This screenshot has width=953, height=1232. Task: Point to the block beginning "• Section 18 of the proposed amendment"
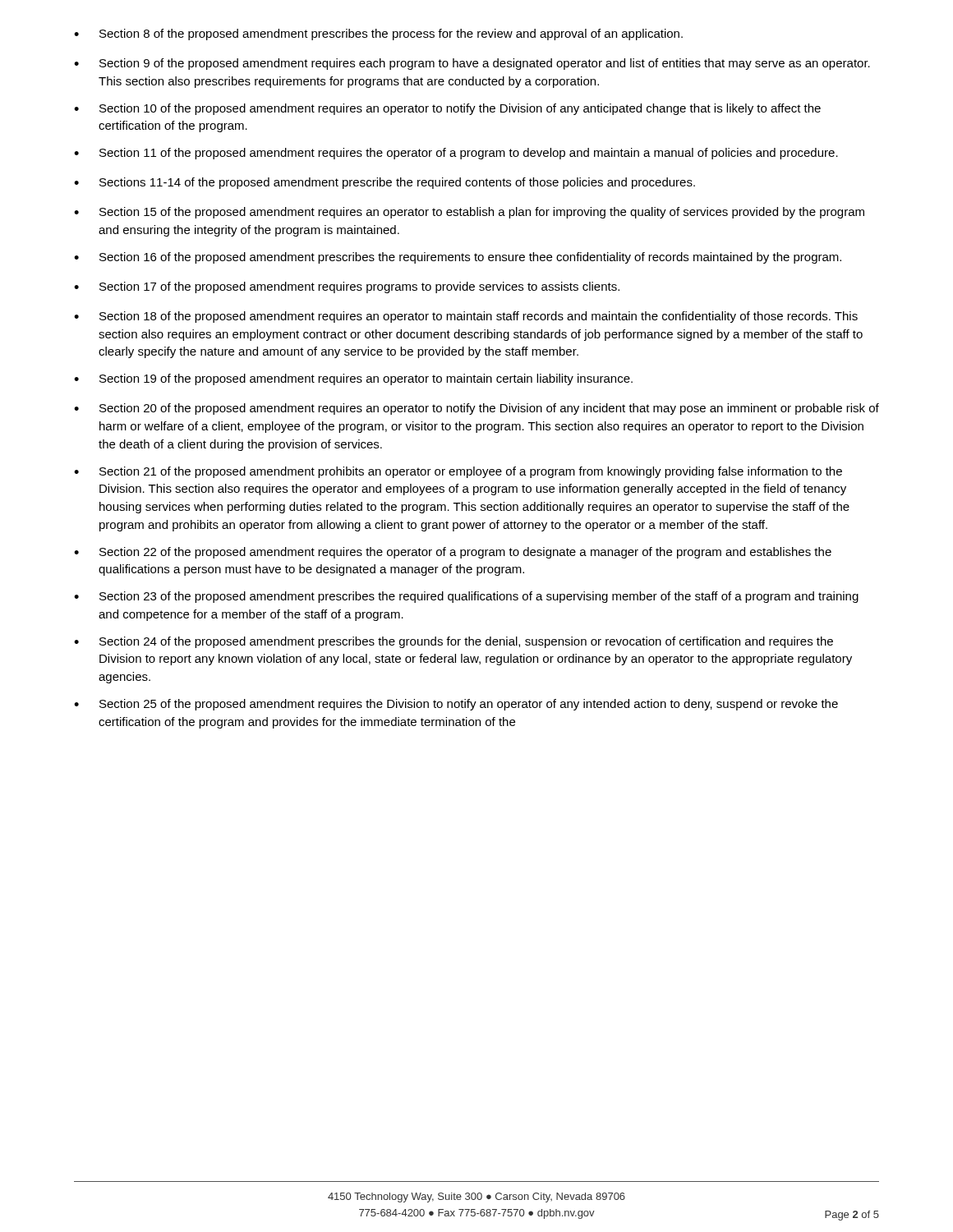(x=476, y=334)
